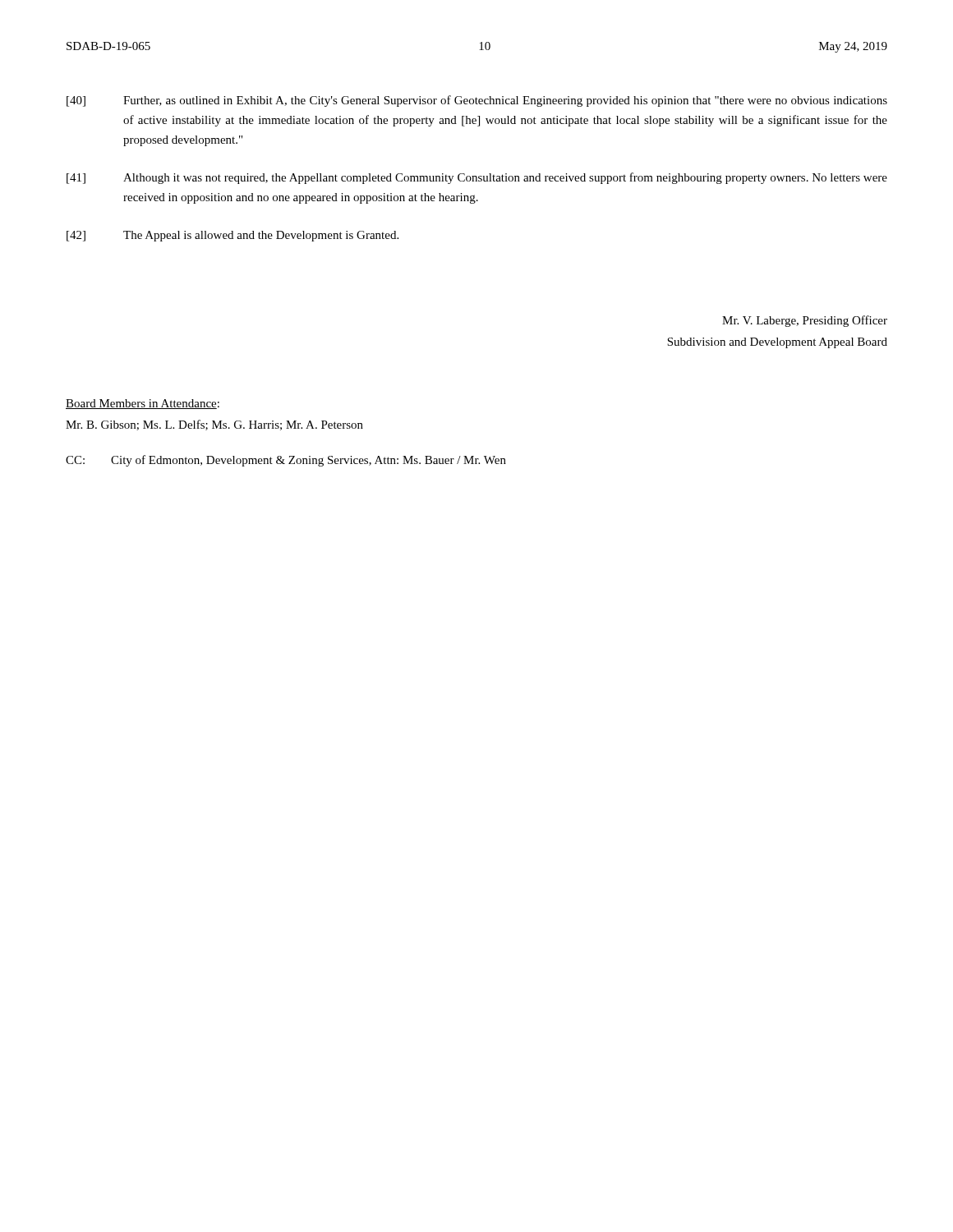
Task: Locate the region starting "[40] Further, as"
Action: point(476,120)
